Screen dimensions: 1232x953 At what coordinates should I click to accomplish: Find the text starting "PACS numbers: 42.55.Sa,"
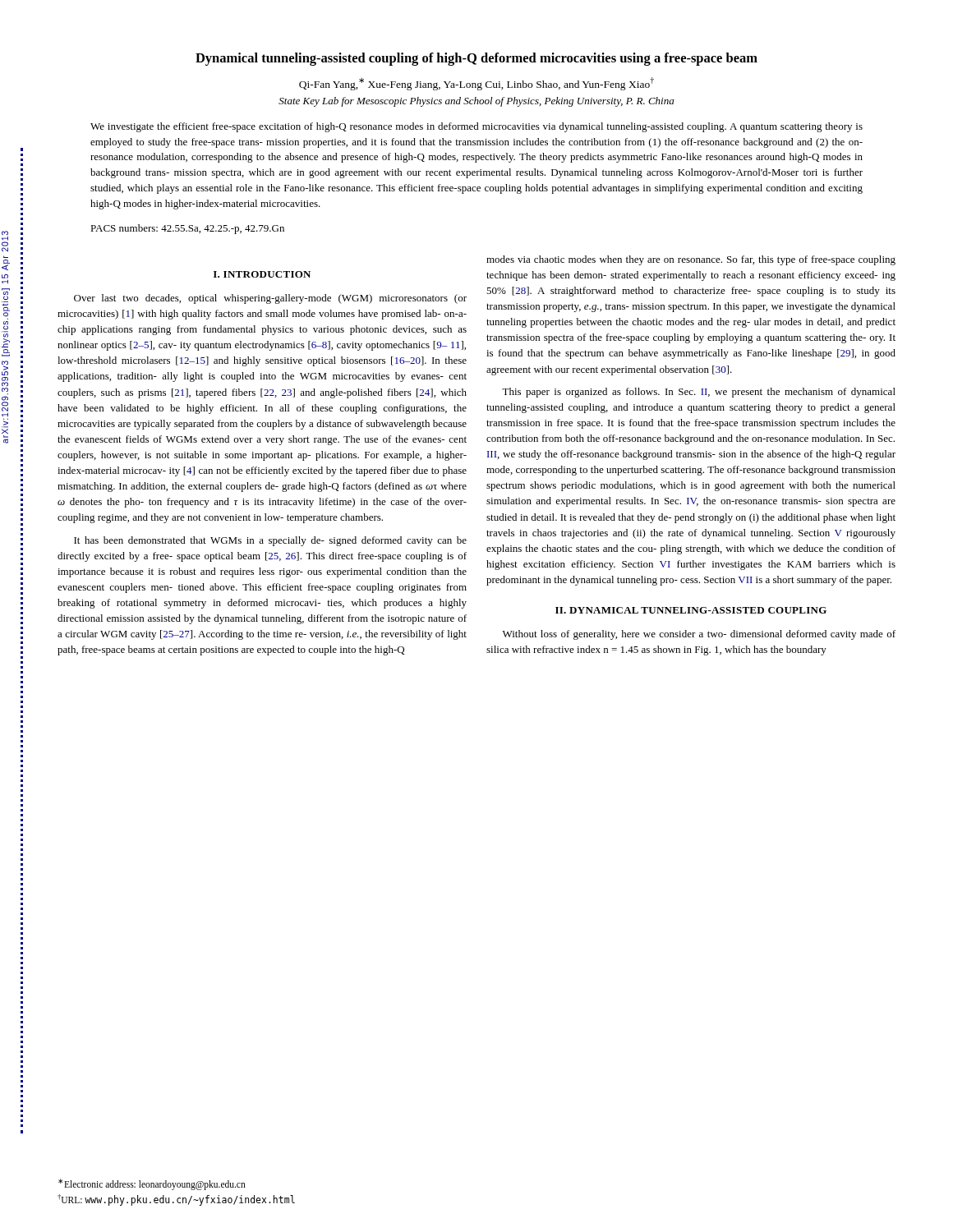click(x=188, y=228)
